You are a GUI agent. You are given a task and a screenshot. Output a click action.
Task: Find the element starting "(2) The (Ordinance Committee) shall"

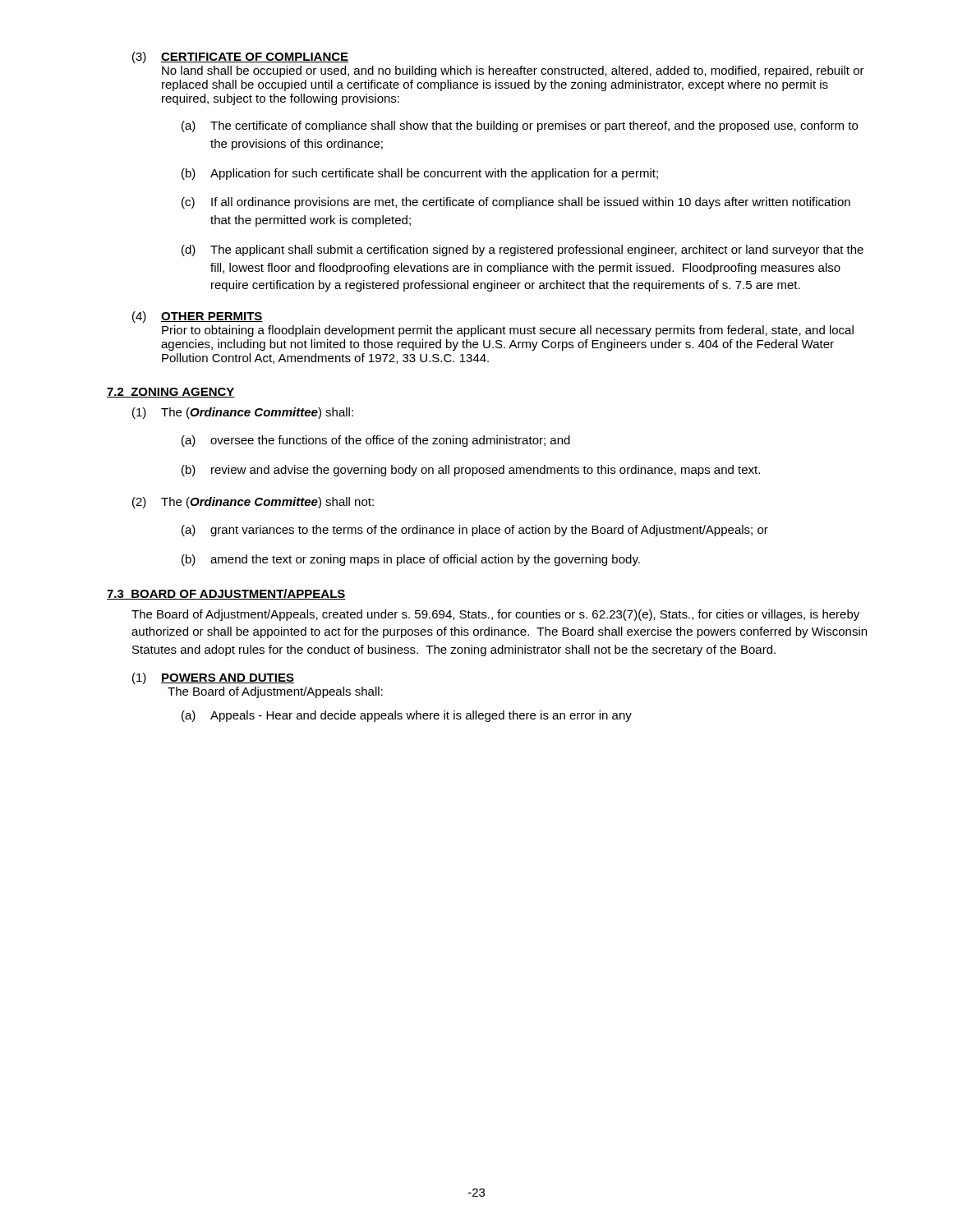pyautogui.click(x=253, y=503)
